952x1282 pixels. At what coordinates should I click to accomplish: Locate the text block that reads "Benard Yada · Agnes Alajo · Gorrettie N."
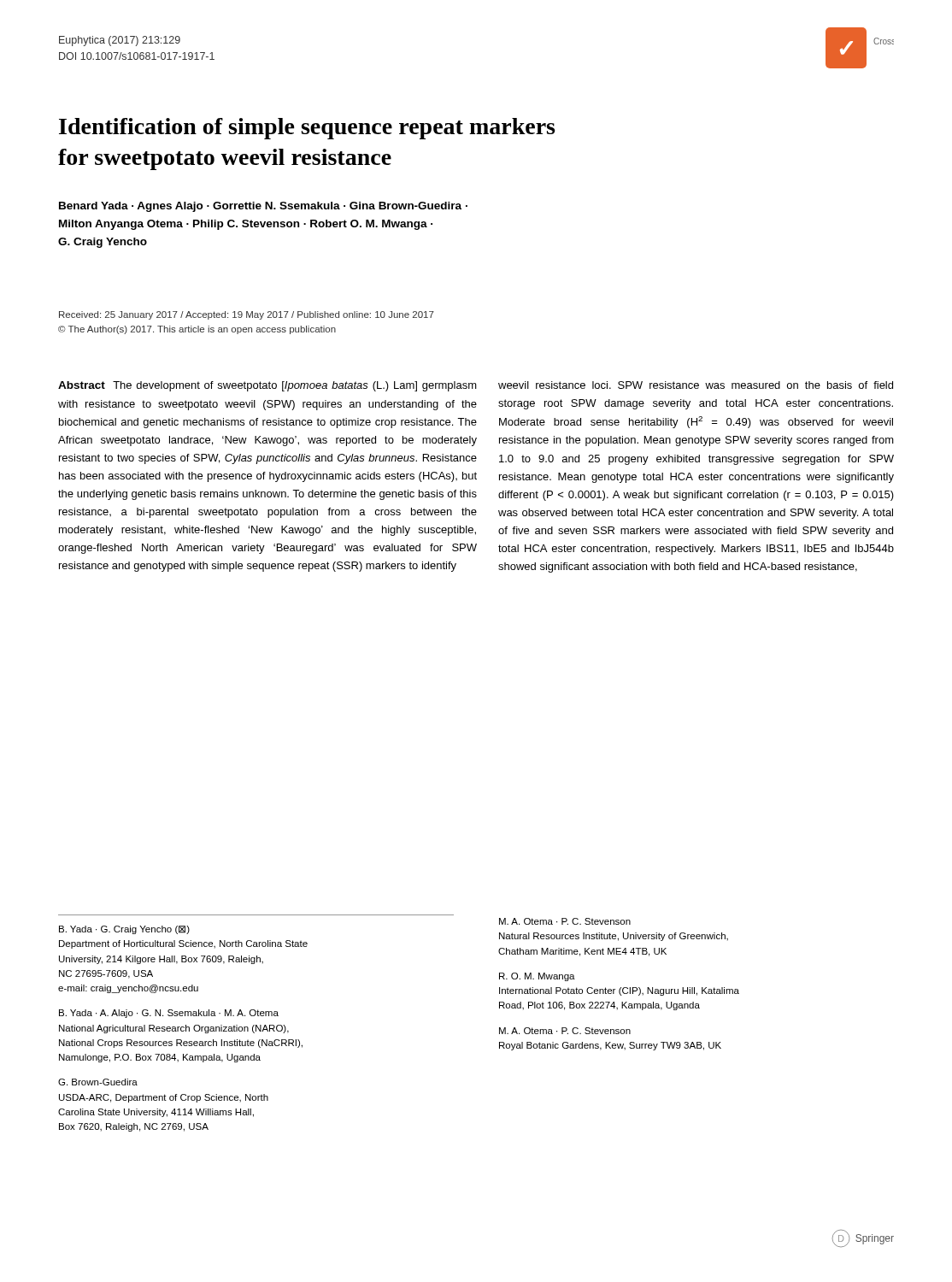pyautogui.click(x=263, y=223)
